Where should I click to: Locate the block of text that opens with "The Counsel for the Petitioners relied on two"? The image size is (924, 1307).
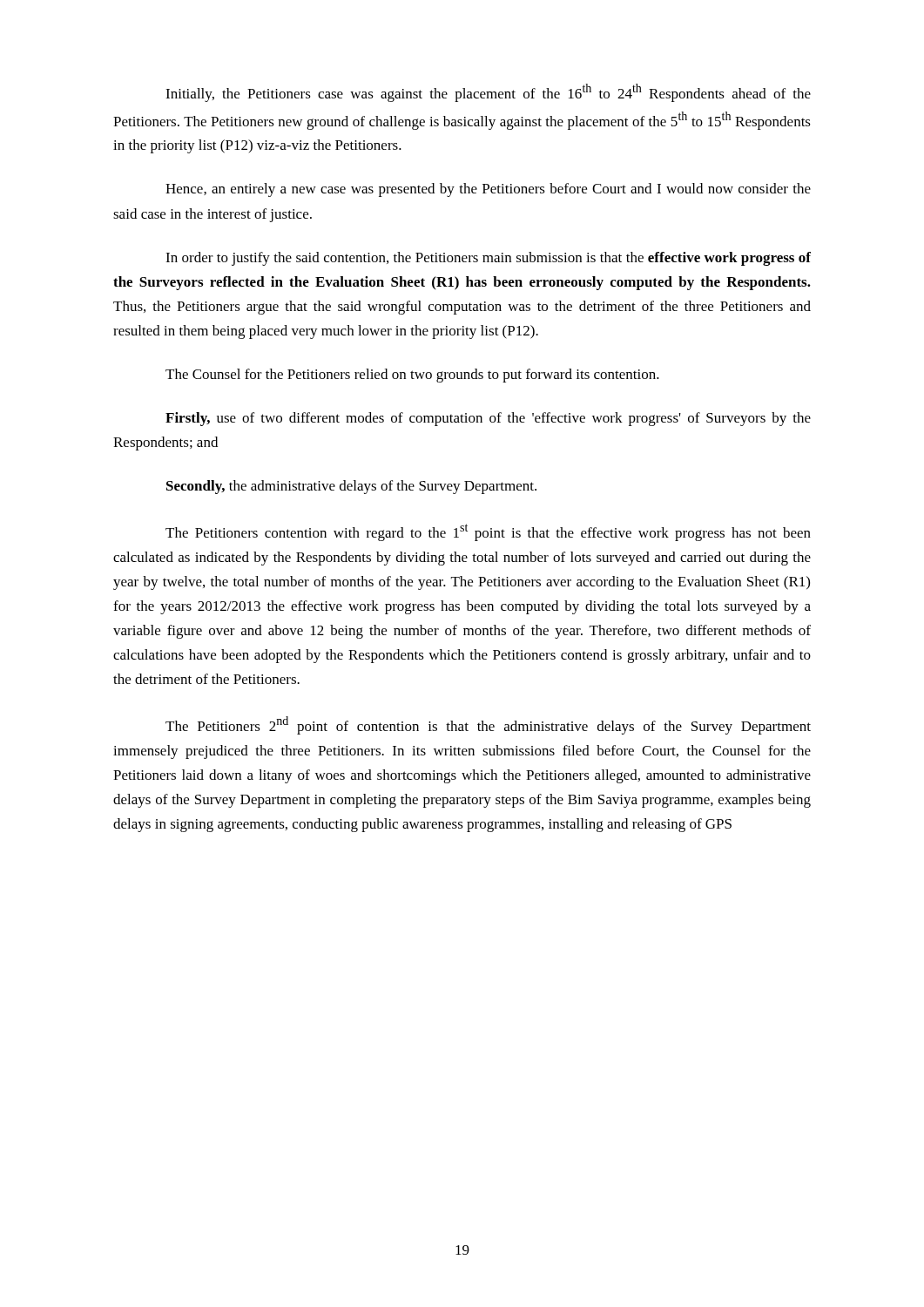tap(413, 374)
